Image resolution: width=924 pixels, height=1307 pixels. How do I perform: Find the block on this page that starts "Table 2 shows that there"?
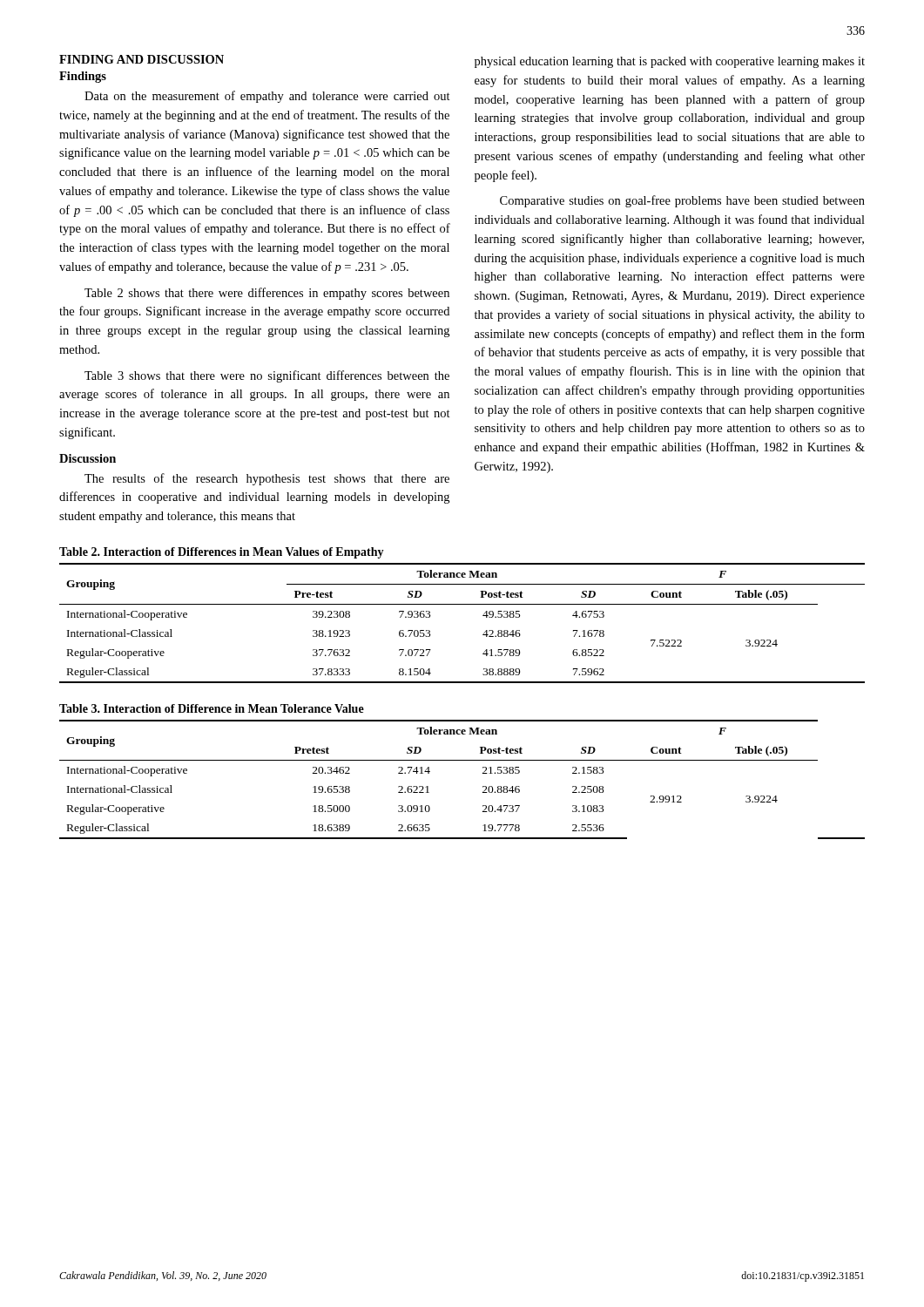pyautogui.click(x=255, y=322)
